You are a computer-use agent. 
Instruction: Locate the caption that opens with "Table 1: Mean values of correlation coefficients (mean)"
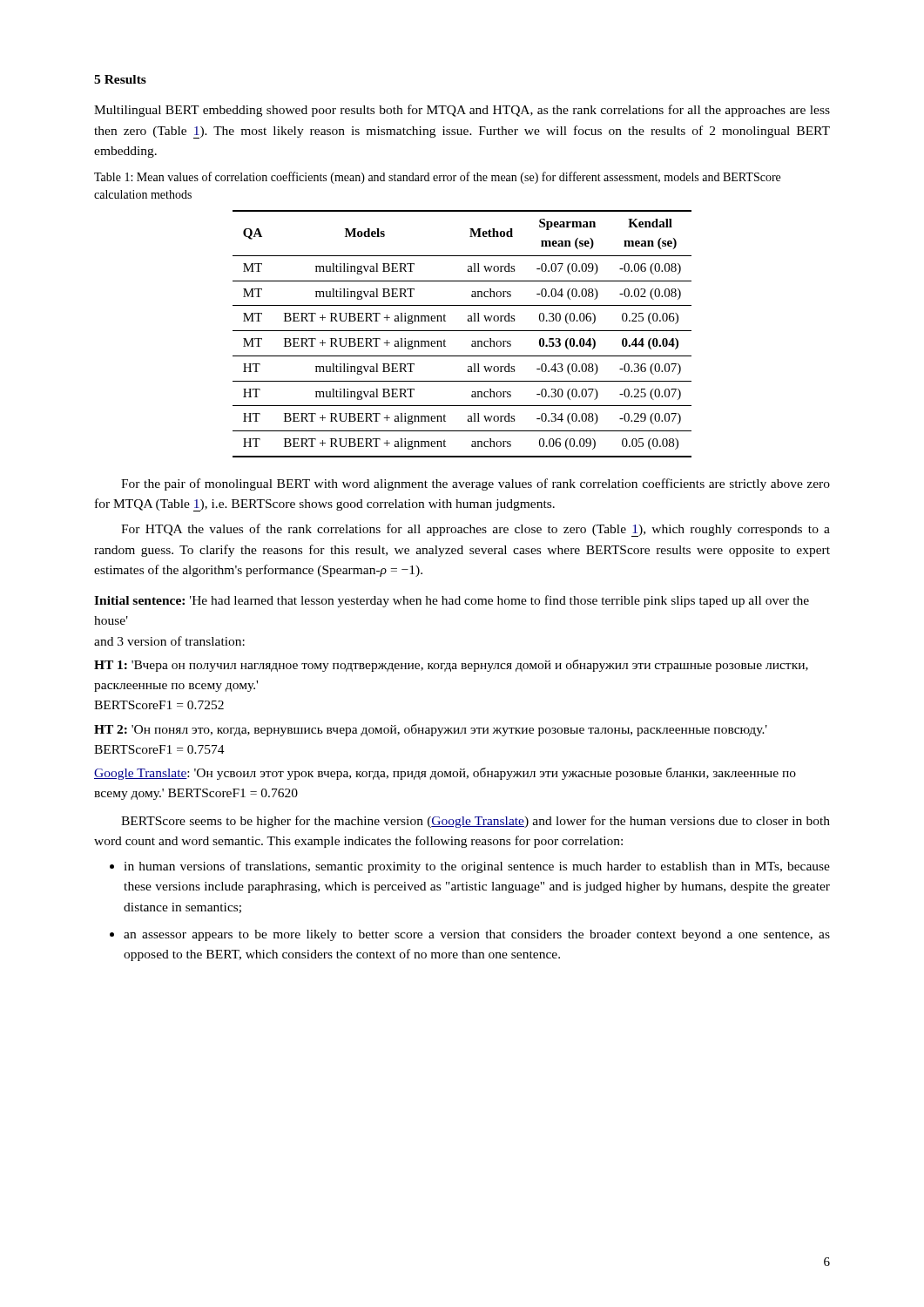pyautogui.click(x=438, y=186)
